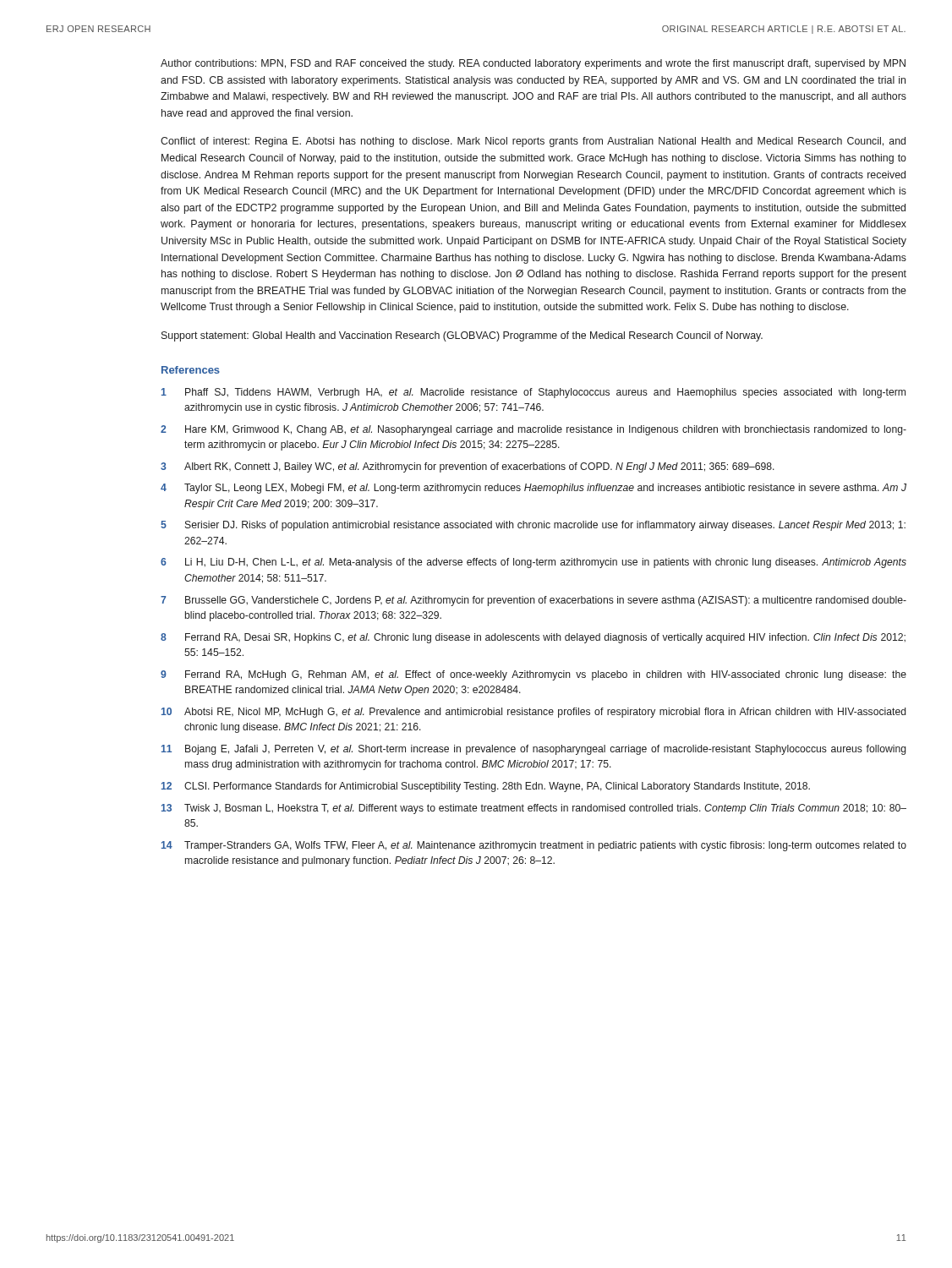Locate the block of text that opens with "4 Taylor SL, Leong LEX,"
952x1268 pixels.
pos(533,496)
